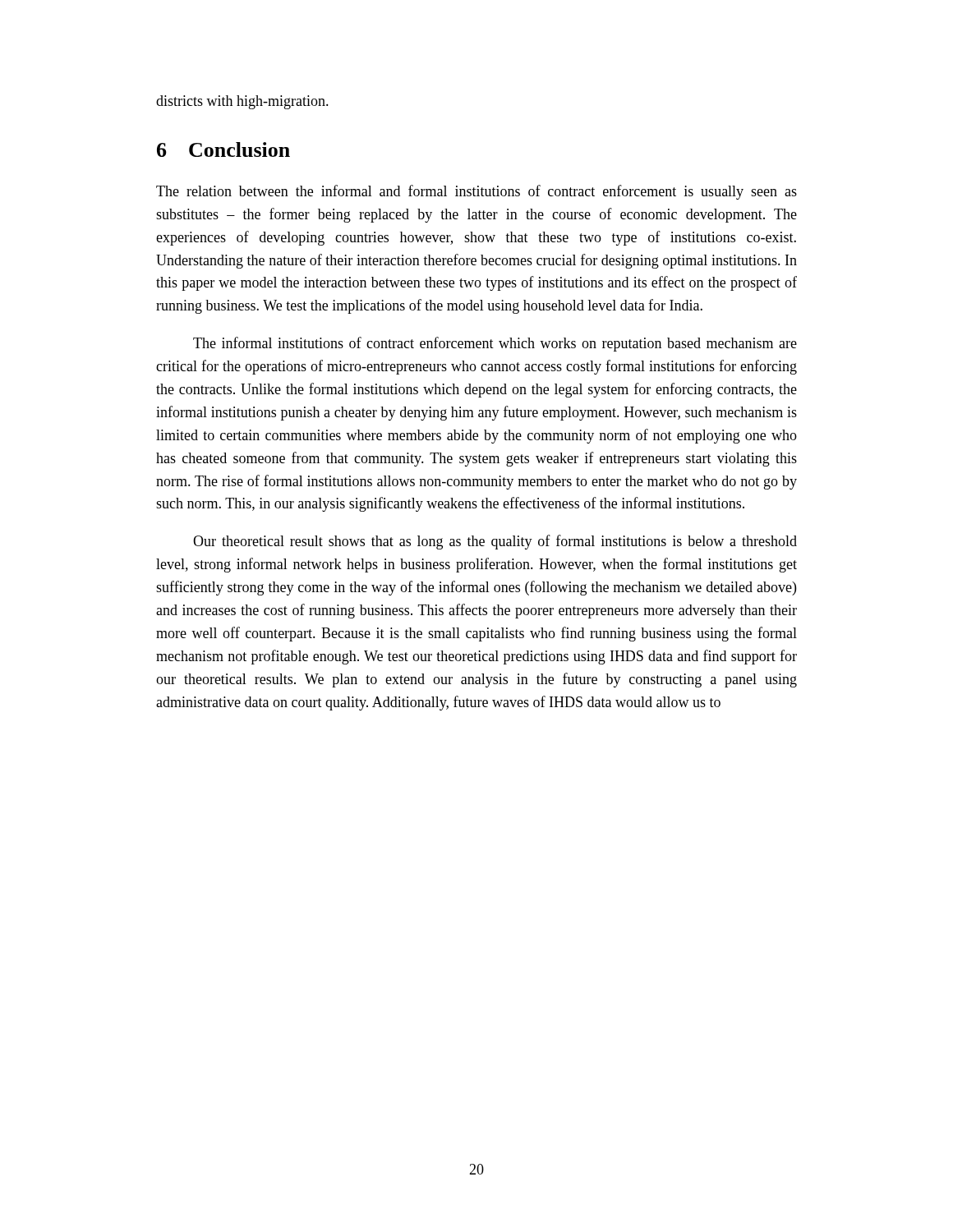Point to the passage starting "The relation between the"
This screenshot has width=953, height=1232.
click(476, 249)
